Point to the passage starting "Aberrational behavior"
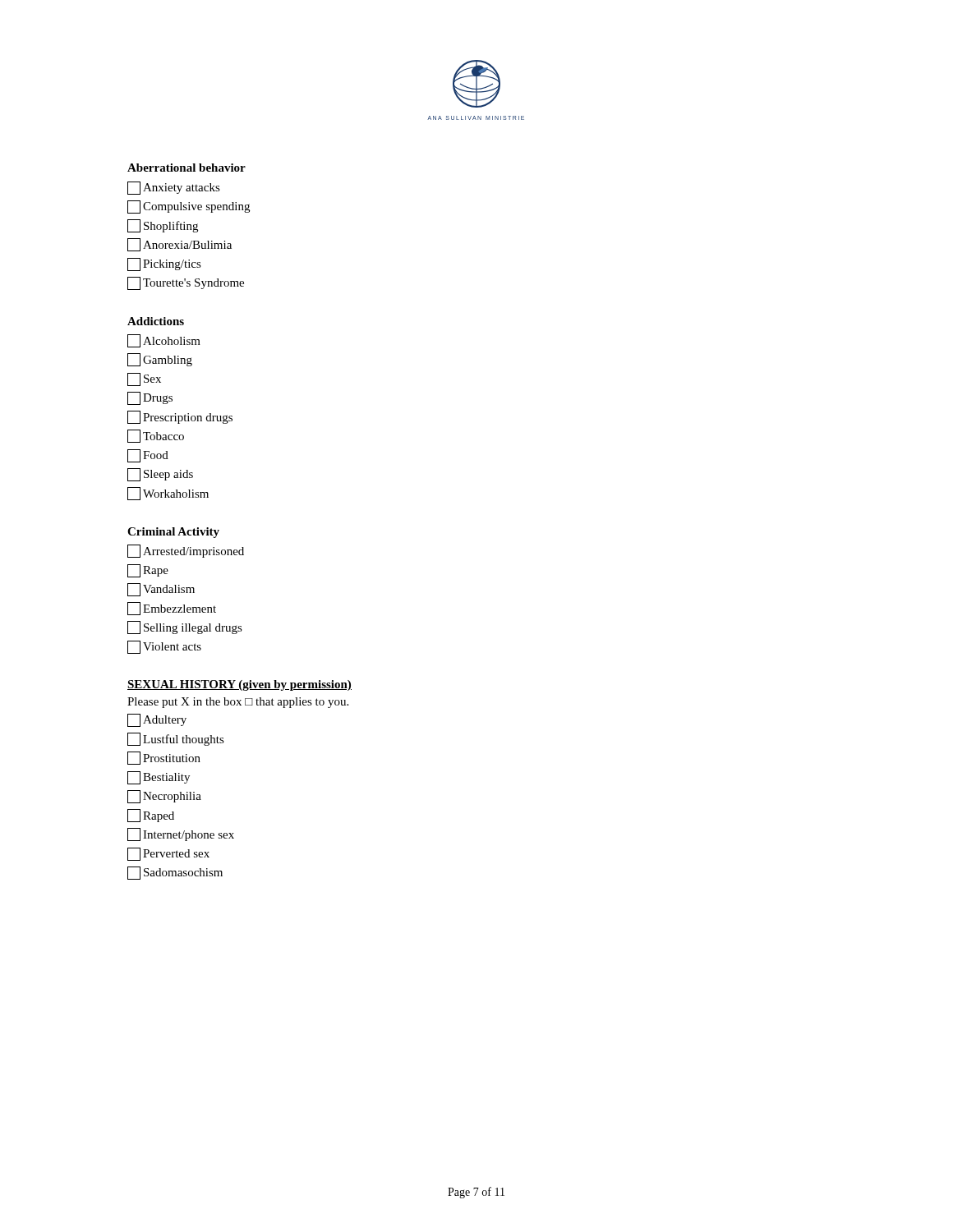This screenshot has height=1232, width=953. click(186, 168)
